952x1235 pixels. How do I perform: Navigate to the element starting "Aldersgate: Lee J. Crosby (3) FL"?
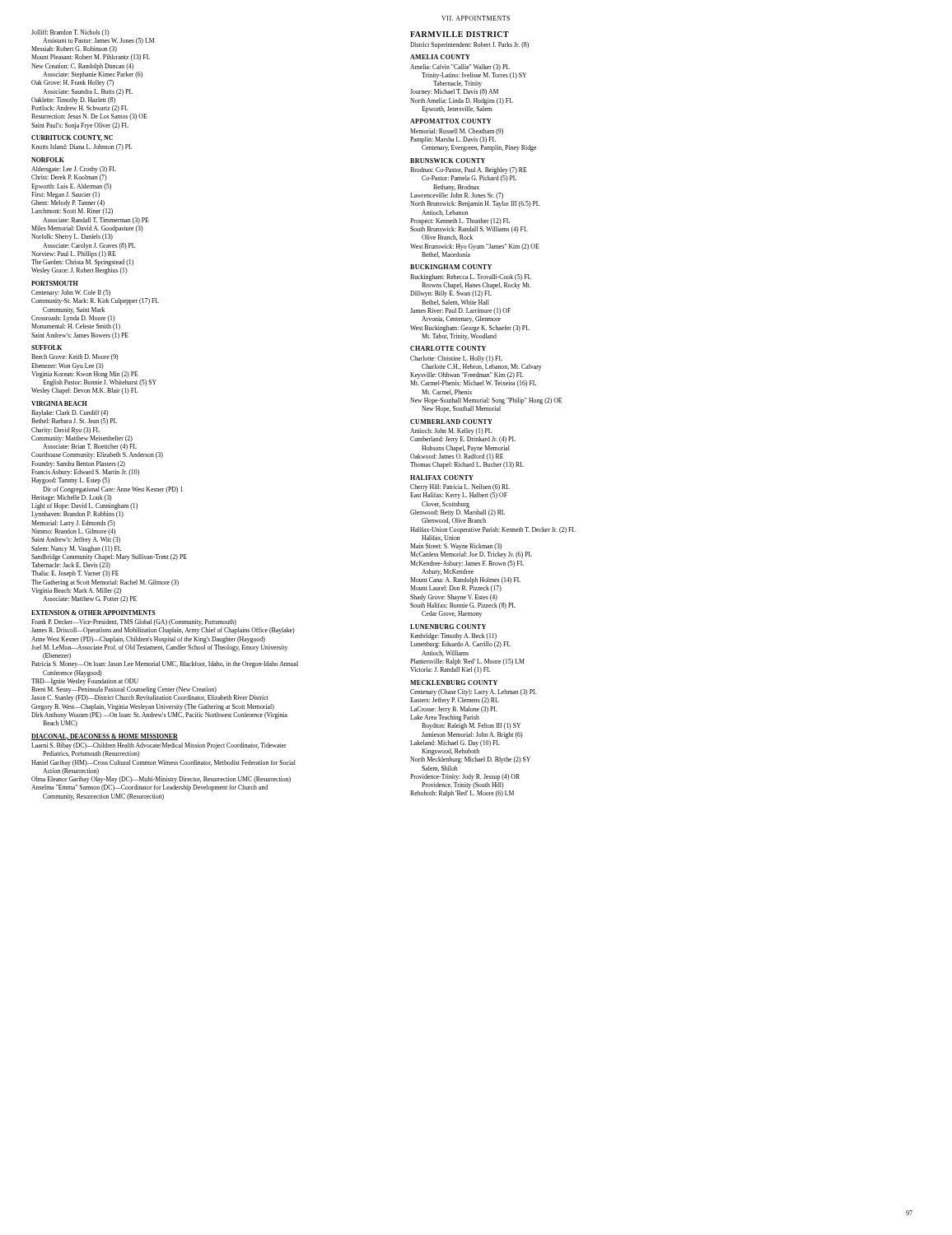[x=90, y=220]
